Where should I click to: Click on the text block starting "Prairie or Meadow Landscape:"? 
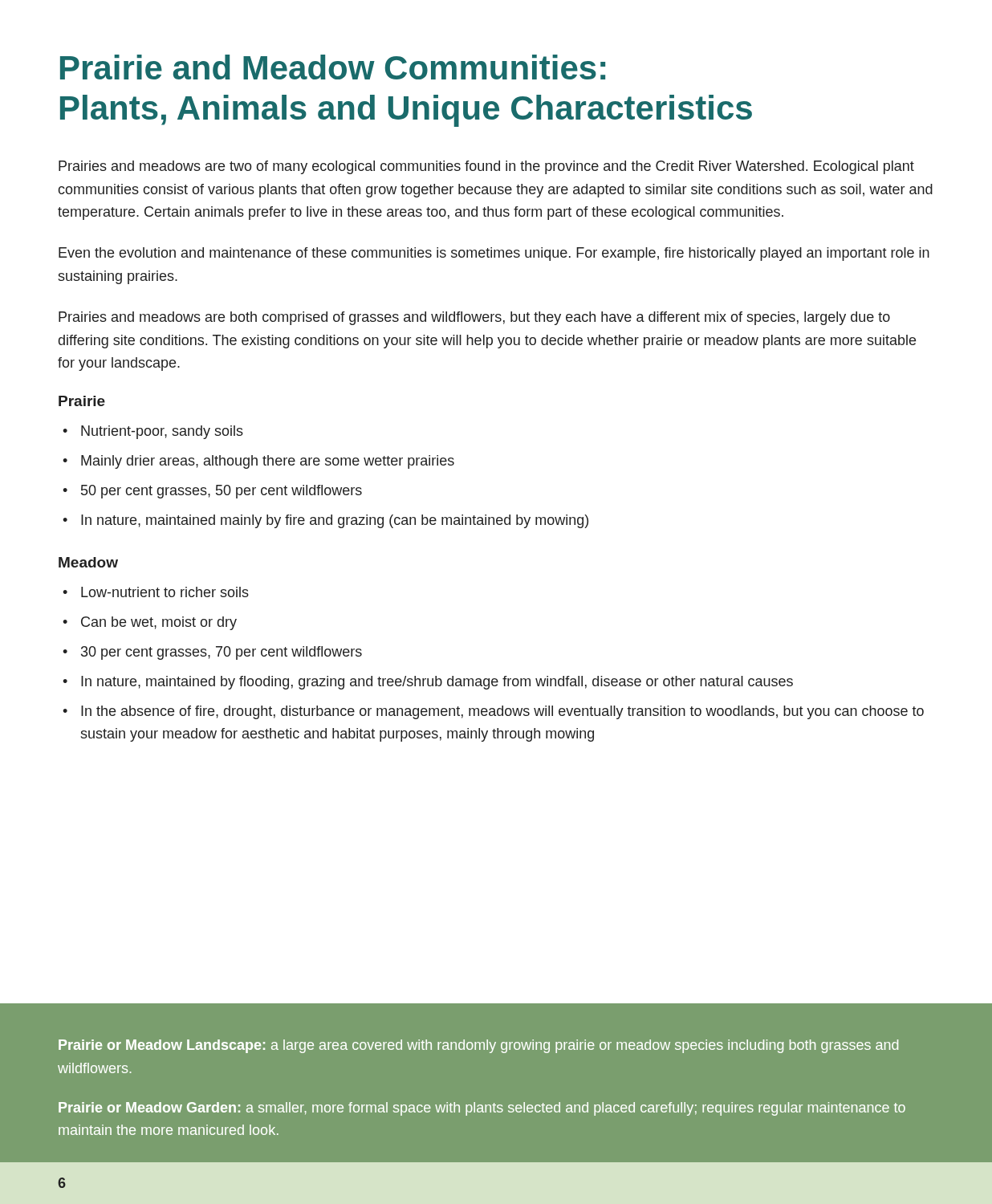pyautogui.click(x=479, y=1057)
